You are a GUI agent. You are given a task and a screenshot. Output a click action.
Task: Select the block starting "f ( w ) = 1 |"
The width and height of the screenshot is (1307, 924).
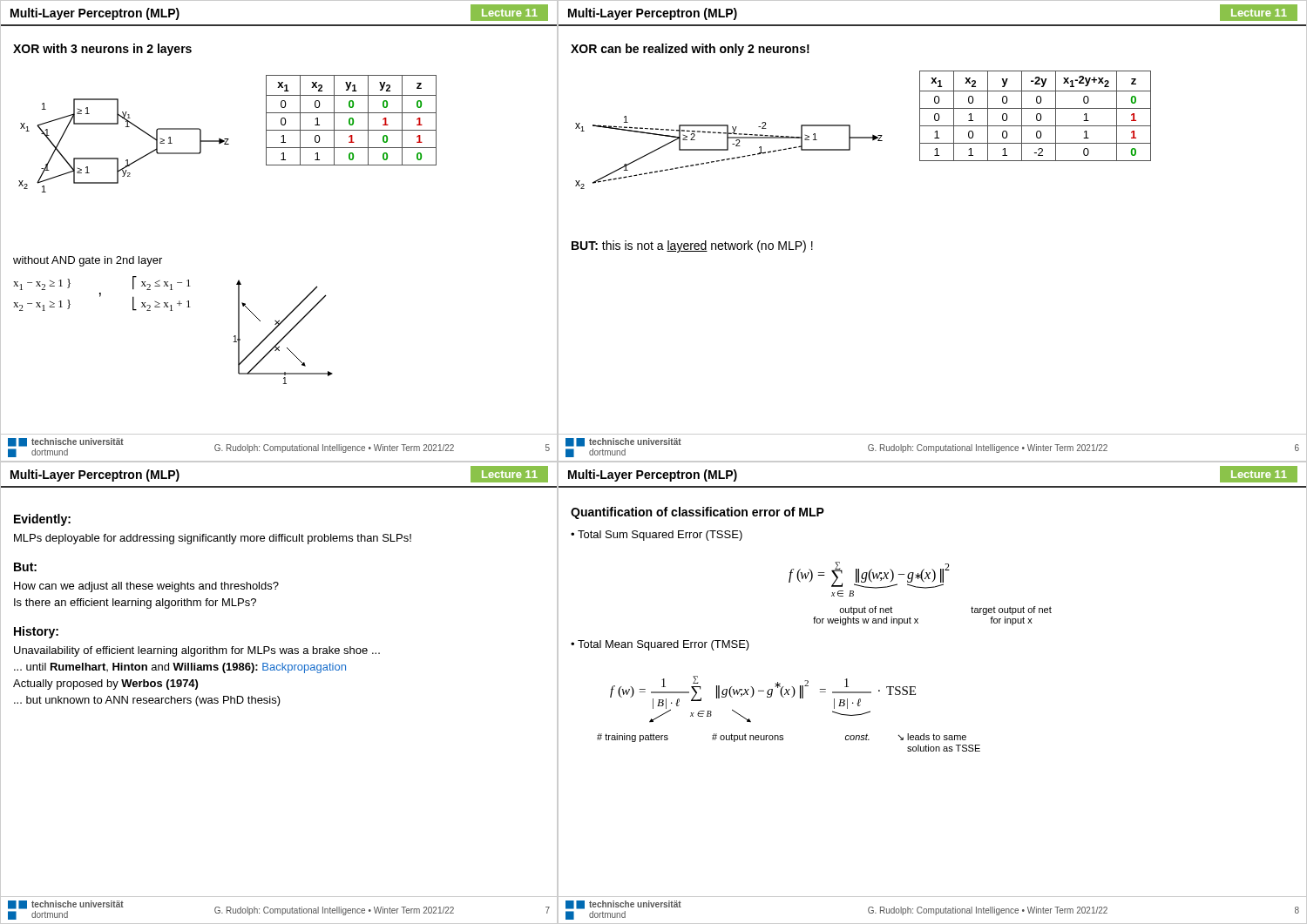click(932, 691)
